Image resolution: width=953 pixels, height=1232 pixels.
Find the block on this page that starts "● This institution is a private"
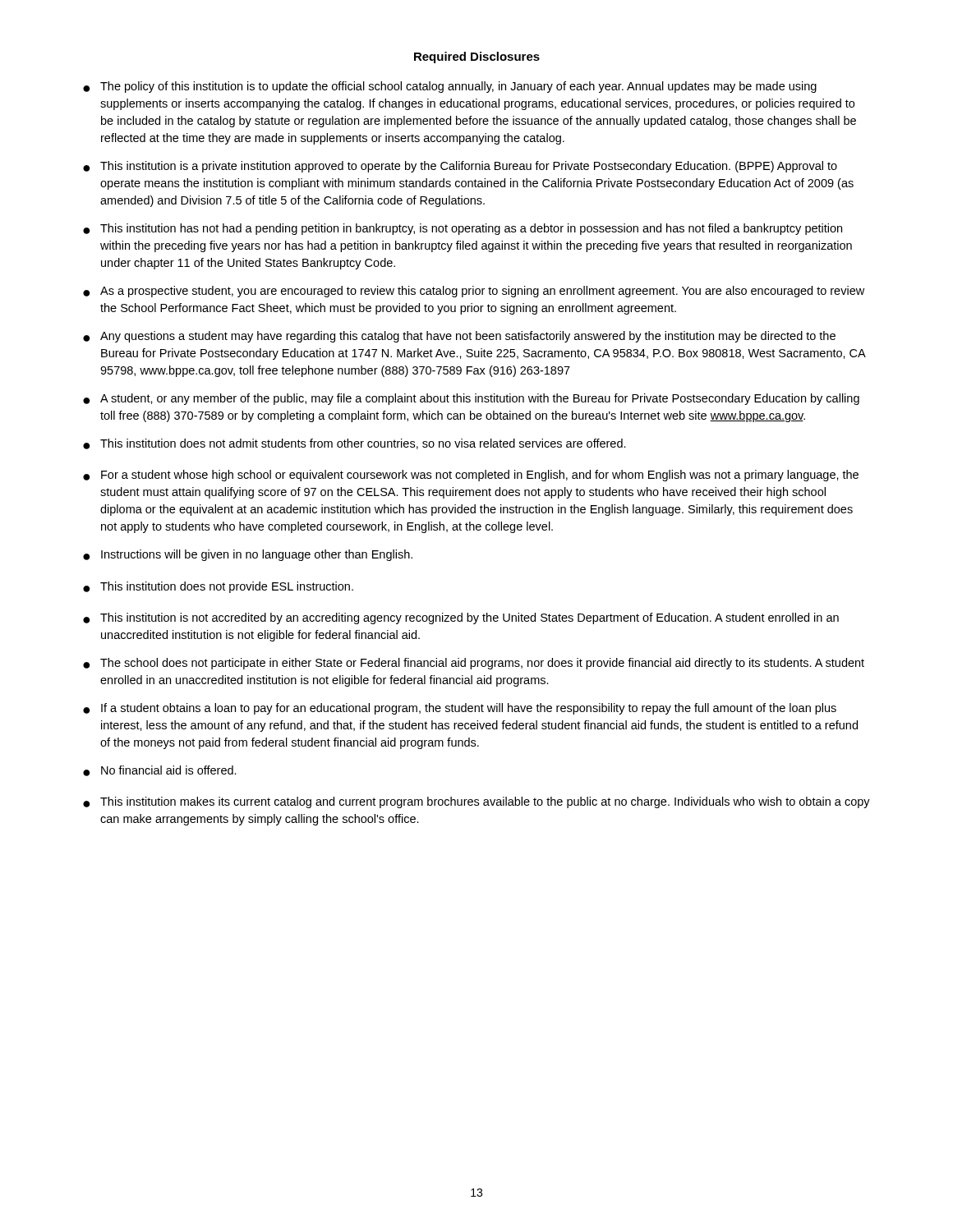(x=476, y=184)
